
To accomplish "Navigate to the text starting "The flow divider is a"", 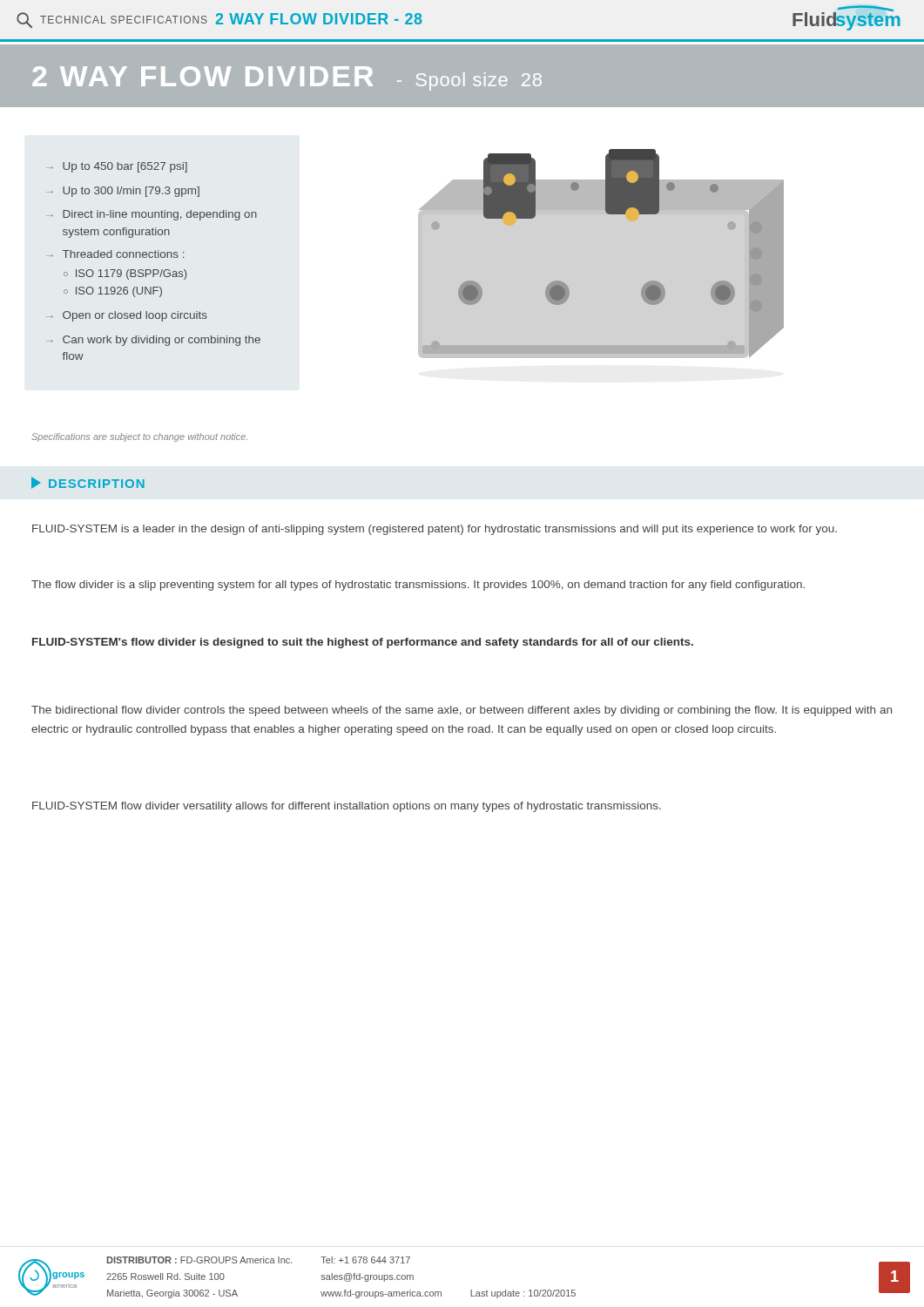I will tap(419, 584).
